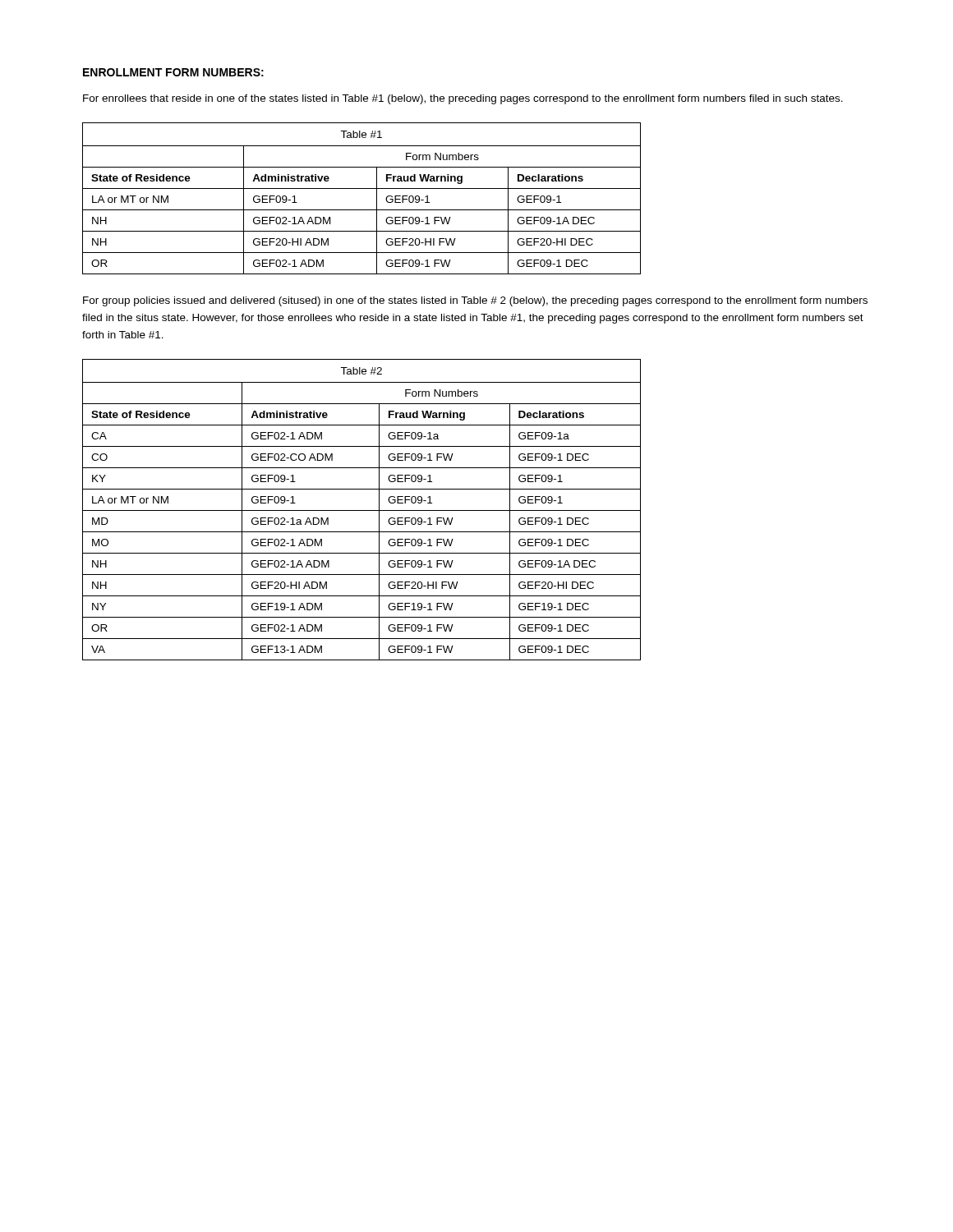Click the passage that begins "For group policies issued and delivered (sitused)"

point(475,317)
